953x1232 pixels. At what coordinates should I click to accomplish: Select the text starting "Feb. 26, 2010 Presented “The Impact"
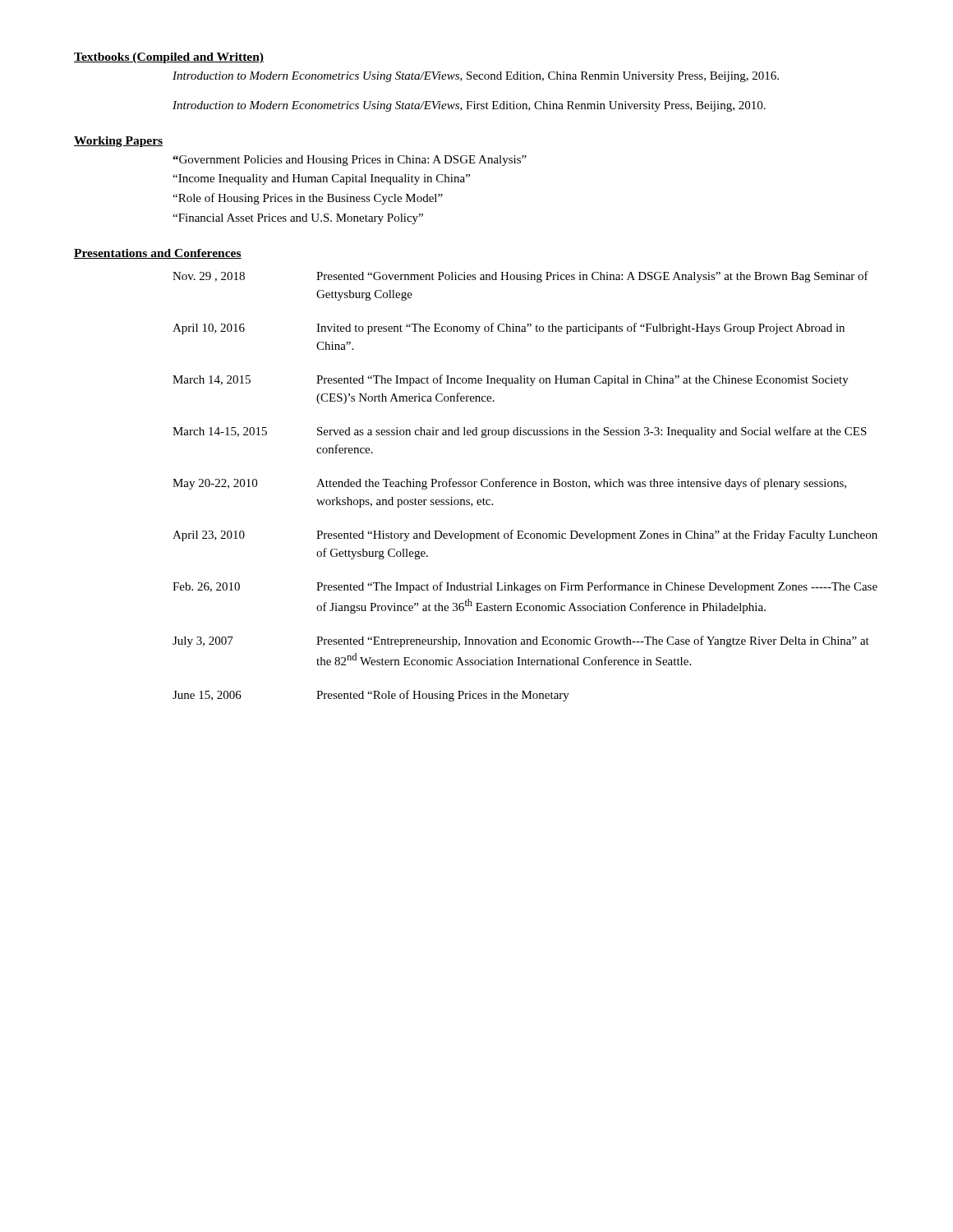[526, 604]
